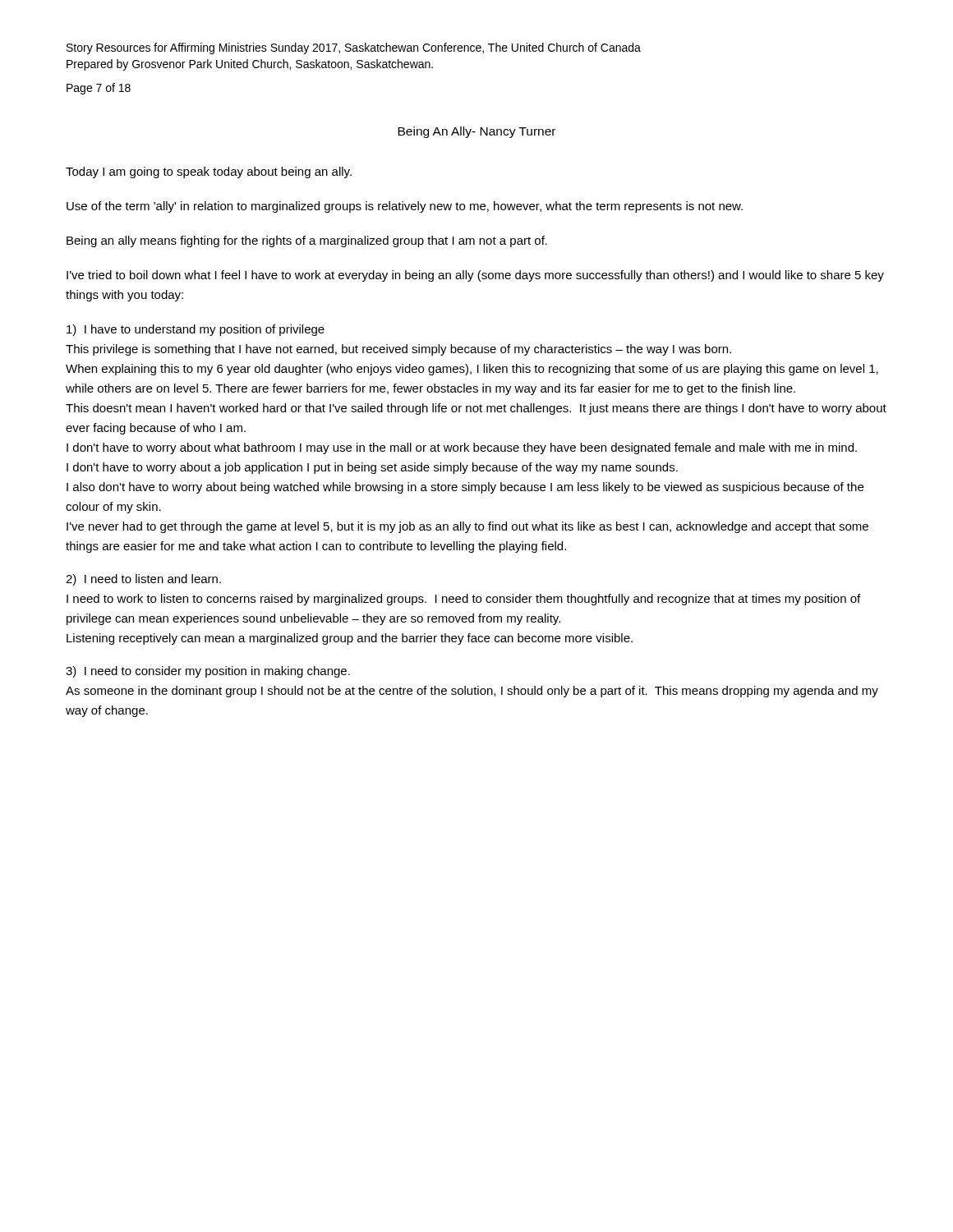The width and height of the screenshot is (953, 1232).
Task: Find the block on this page that starts "2) I need to listen and learn. I"
Action: [476, 608]
